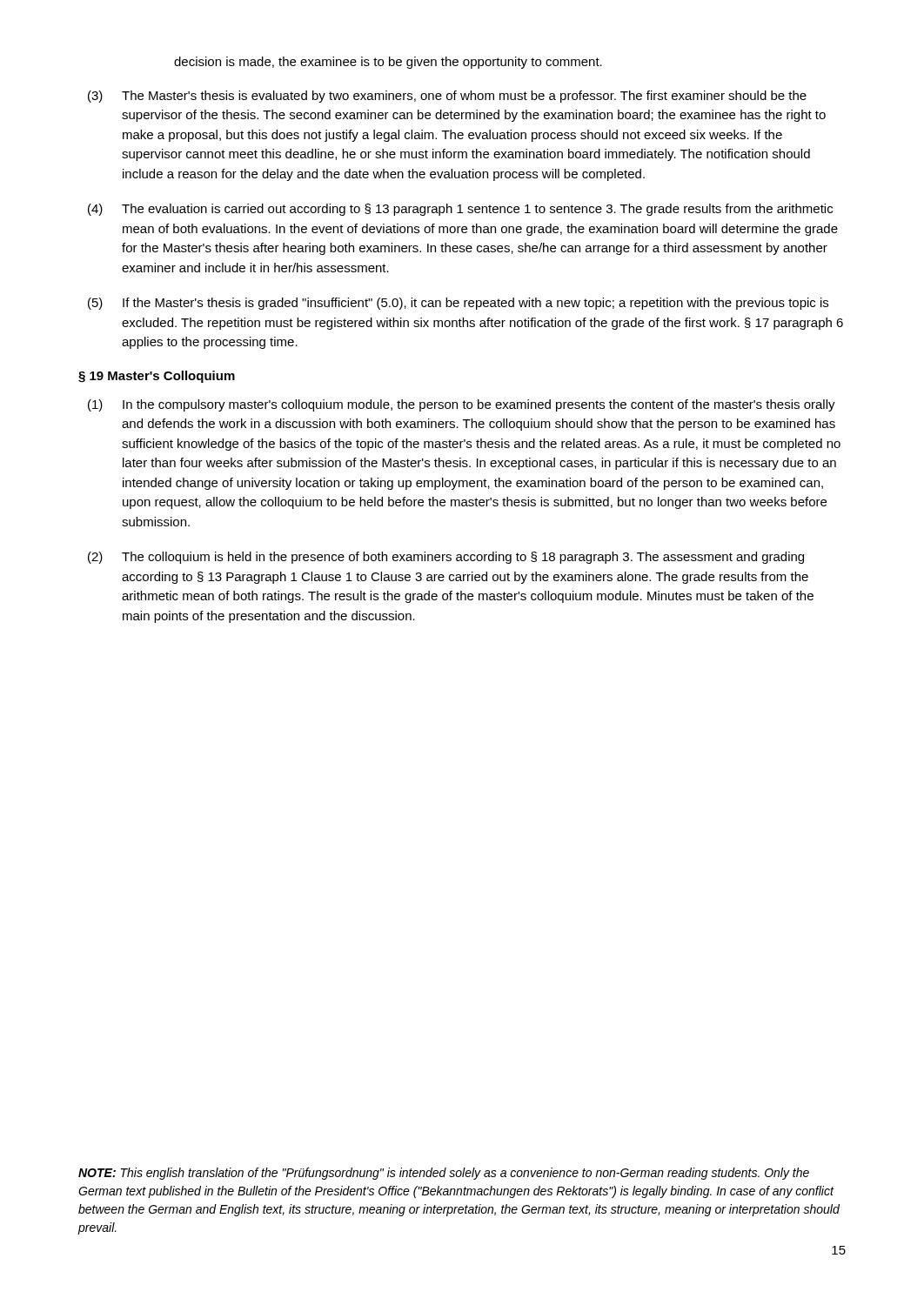Screen dimensions: 1305x924
Task: Click the passage that begins "decision is made, the examinee"
Action: (388, 61)
